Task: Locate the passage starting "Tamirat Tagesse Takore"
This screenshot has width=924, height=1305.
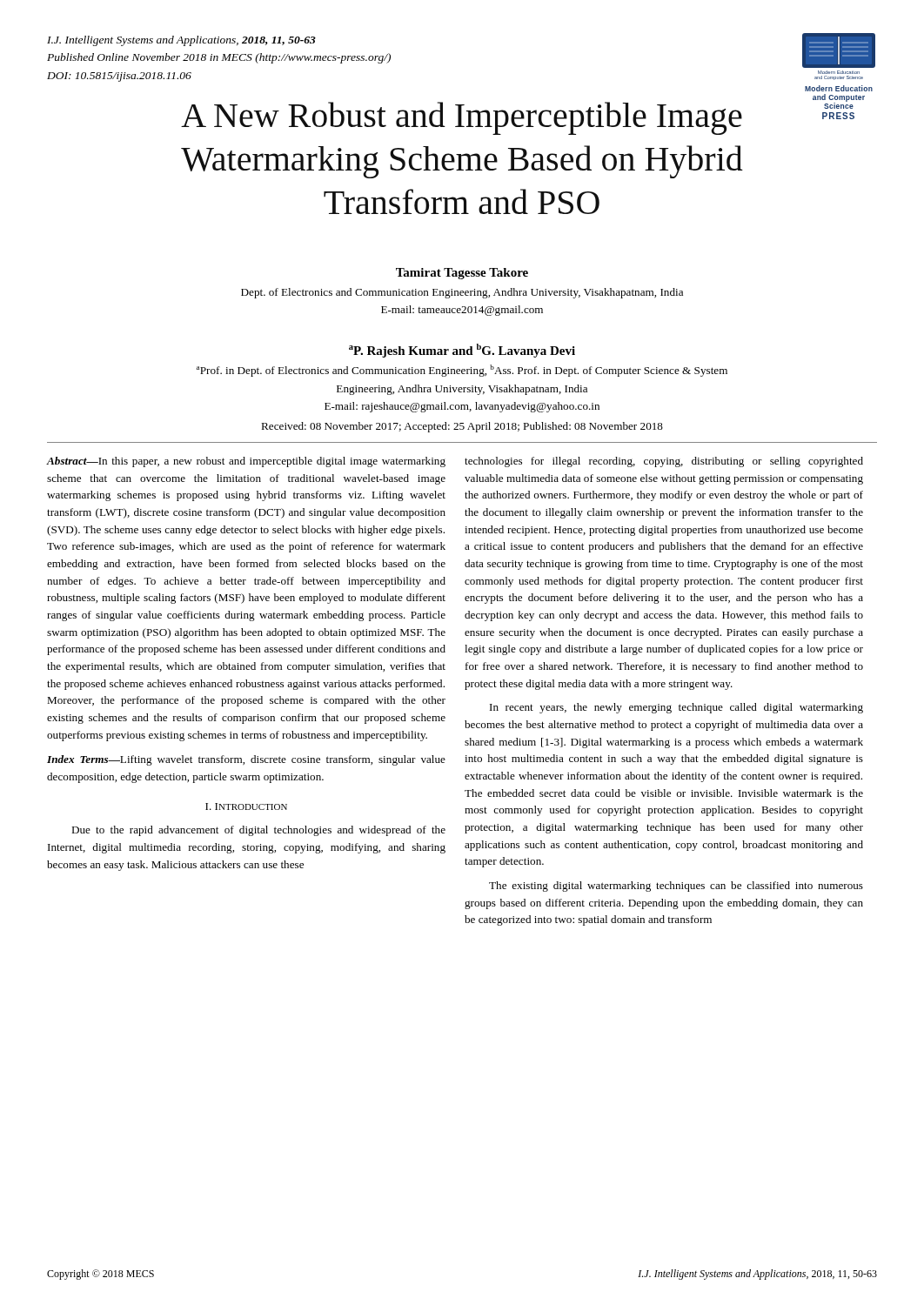Action: pyautogui.click(x=462, y=292)
